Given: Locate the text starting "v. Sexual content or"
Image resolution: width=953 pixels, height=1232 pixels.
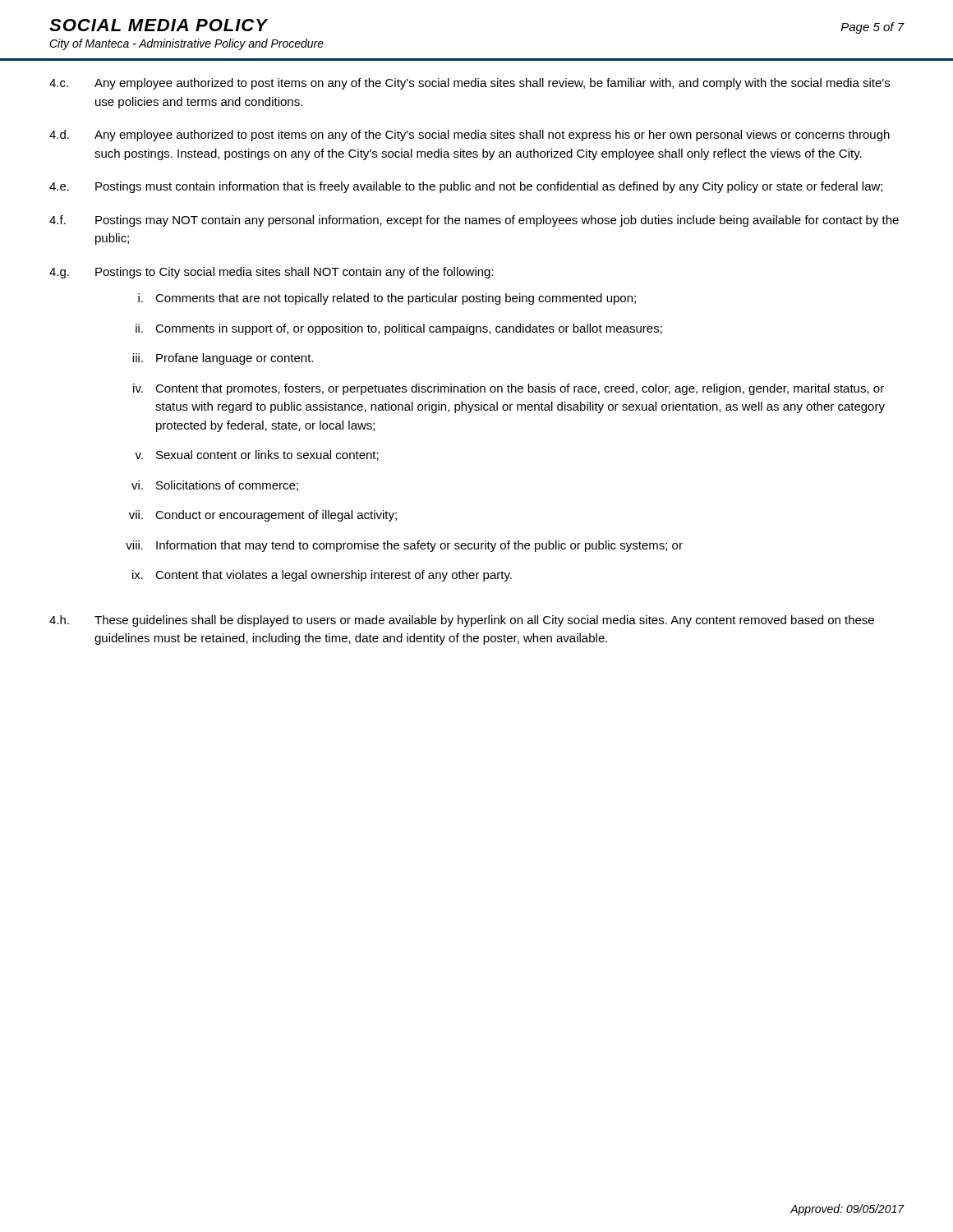Looking at the screenshot, I should (257, 455).
